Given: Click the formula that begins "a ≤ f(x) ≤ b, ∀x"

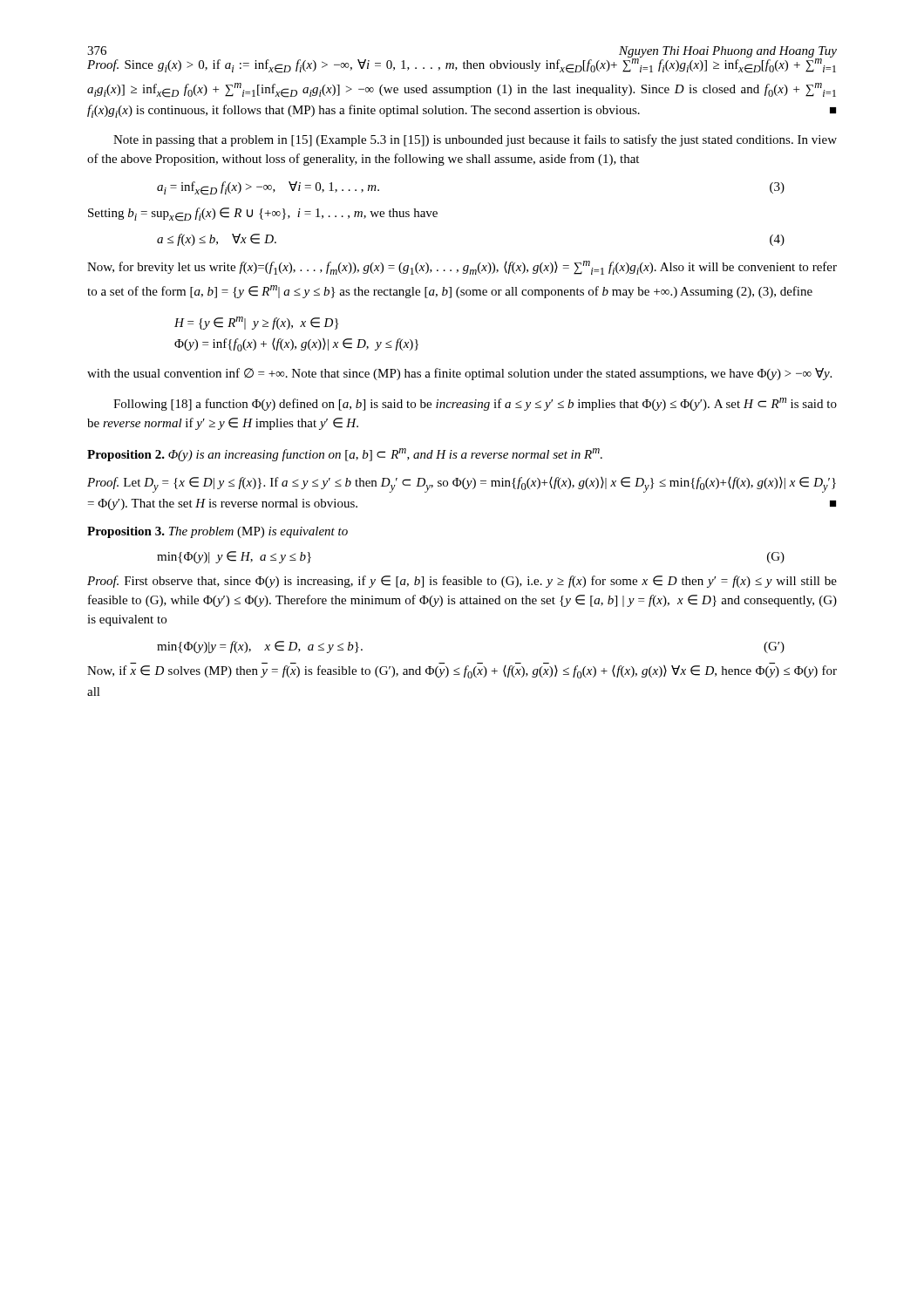Looking at the screenshot, I should pos(187,238).
